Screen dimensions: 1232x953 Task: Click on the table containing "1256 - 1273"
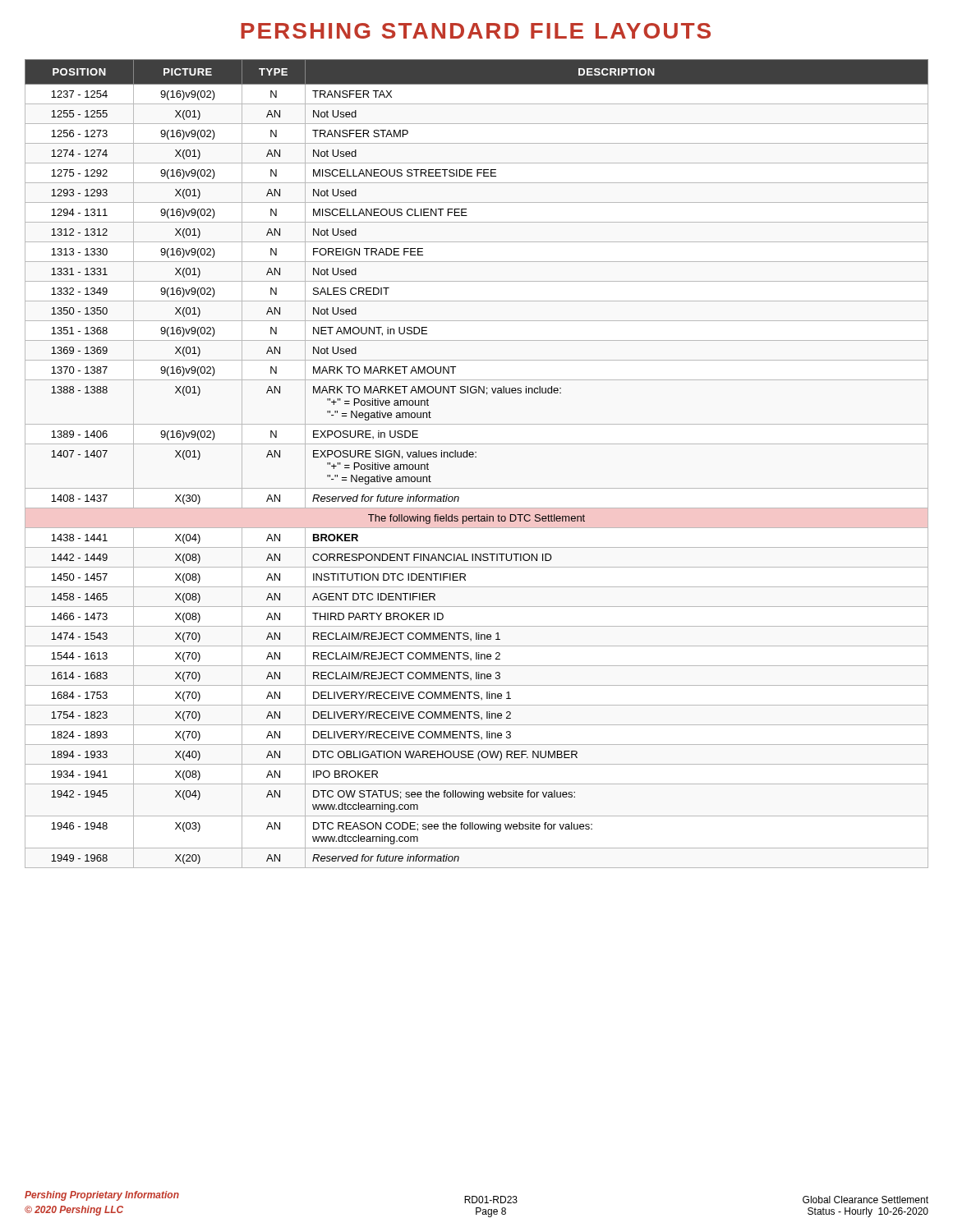pos(476,464)
